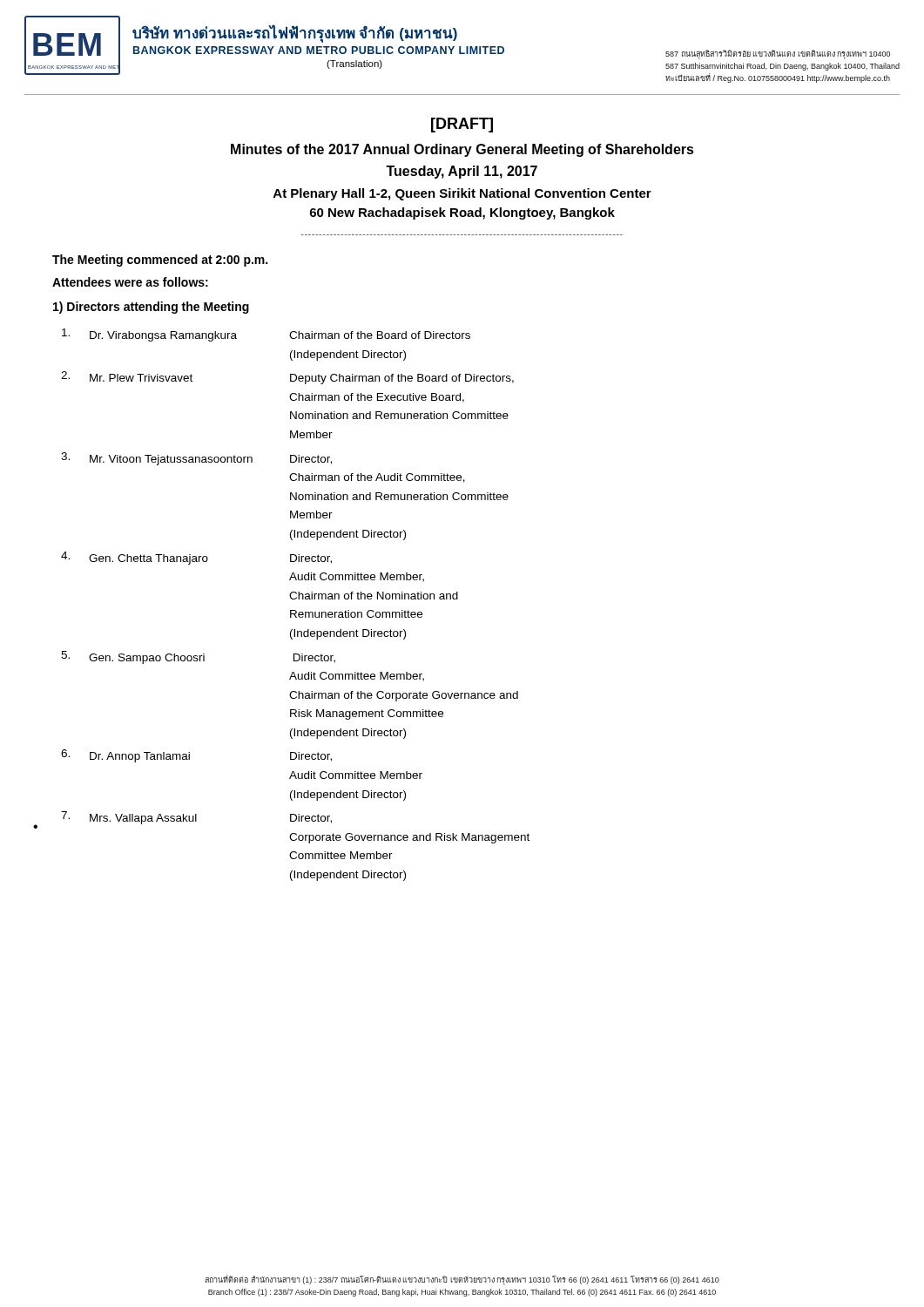Screen dimensions: 1307x924
Task: Point to the block beginning "7. Mrs. Vallapa Assakul Director, Corporate Governance"
Action: 466,846
